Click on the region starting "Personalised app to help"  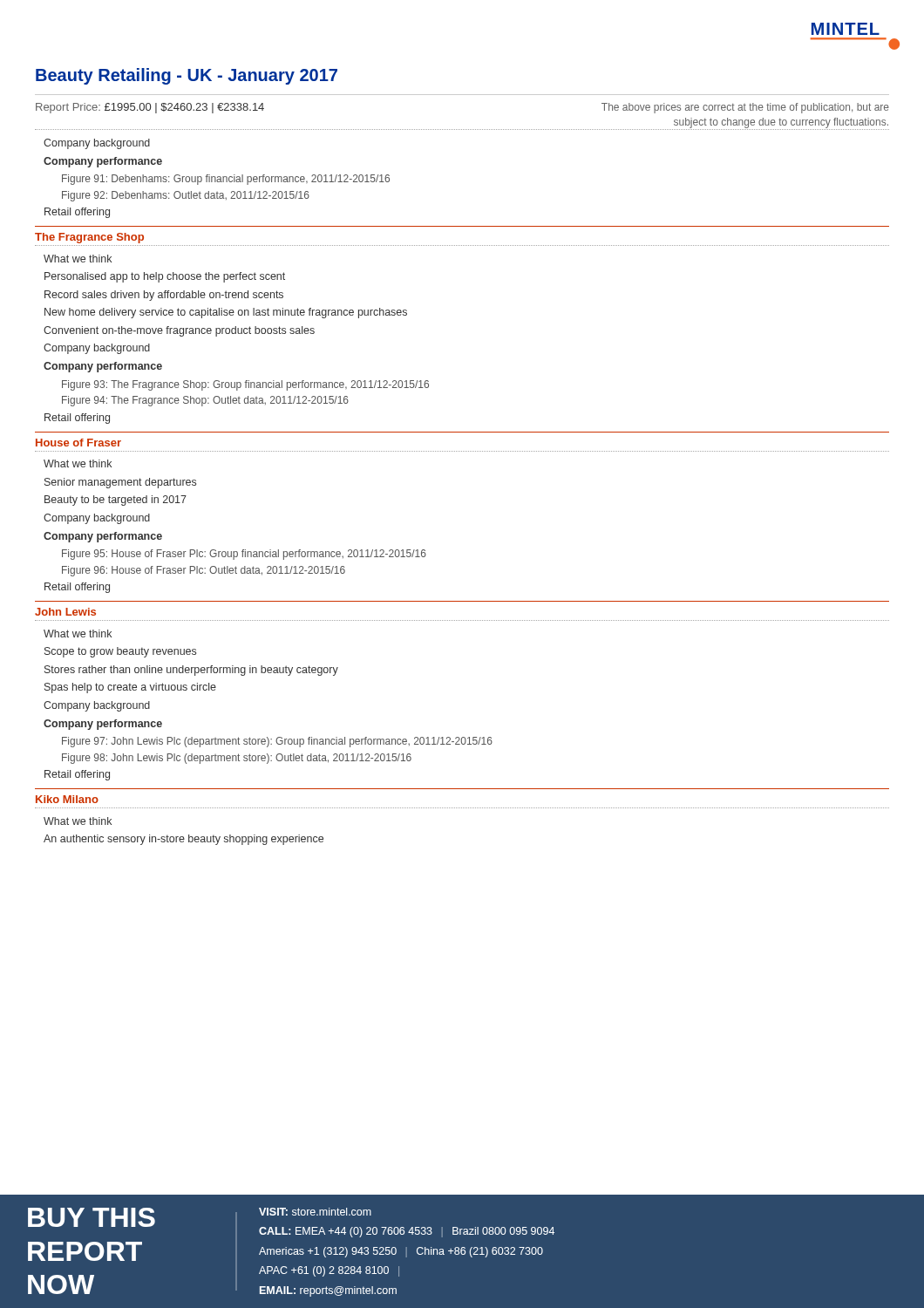[164, 277]
